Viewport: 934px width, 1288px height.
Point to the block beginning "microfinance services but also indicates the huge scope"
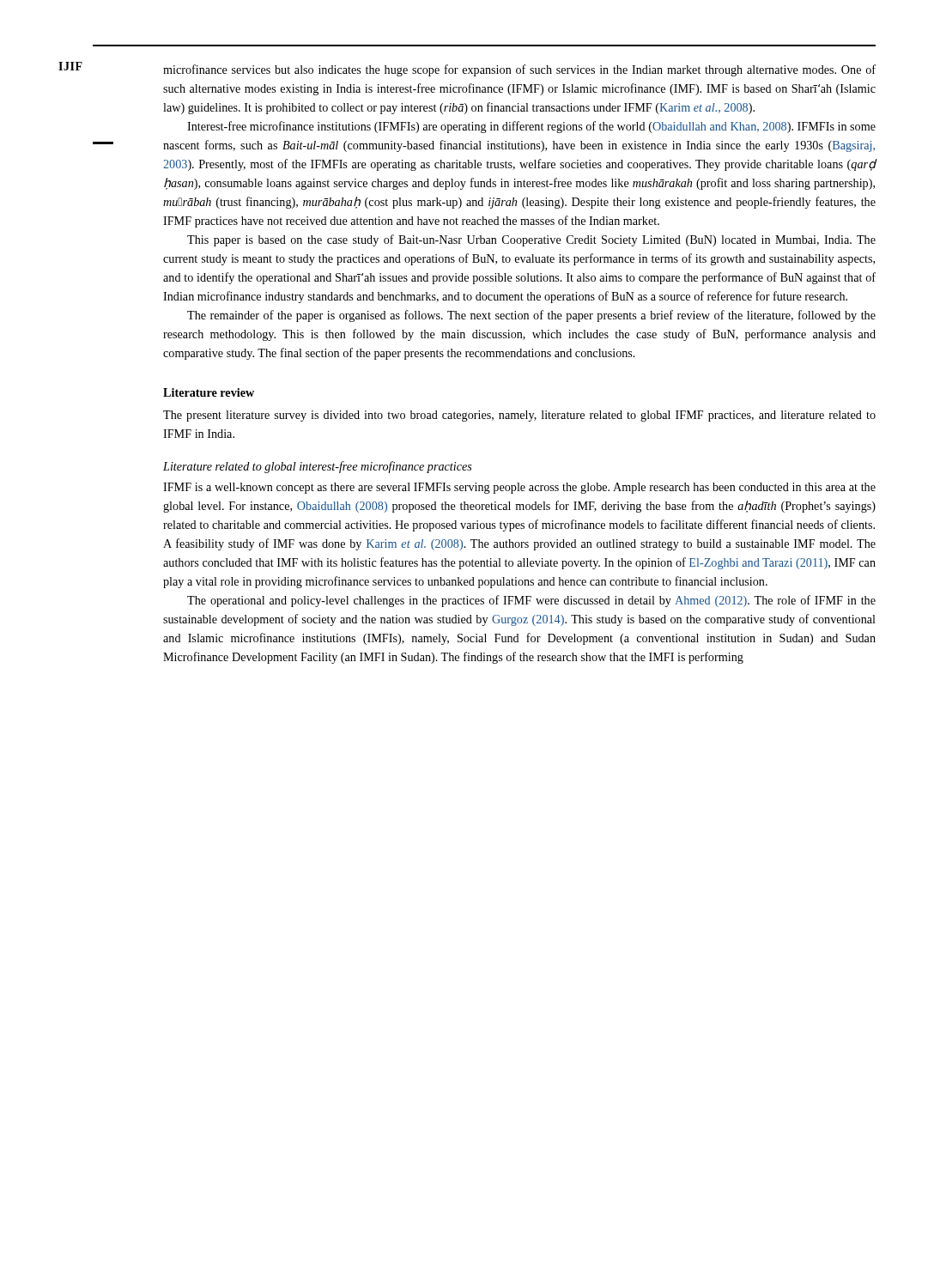519,211
